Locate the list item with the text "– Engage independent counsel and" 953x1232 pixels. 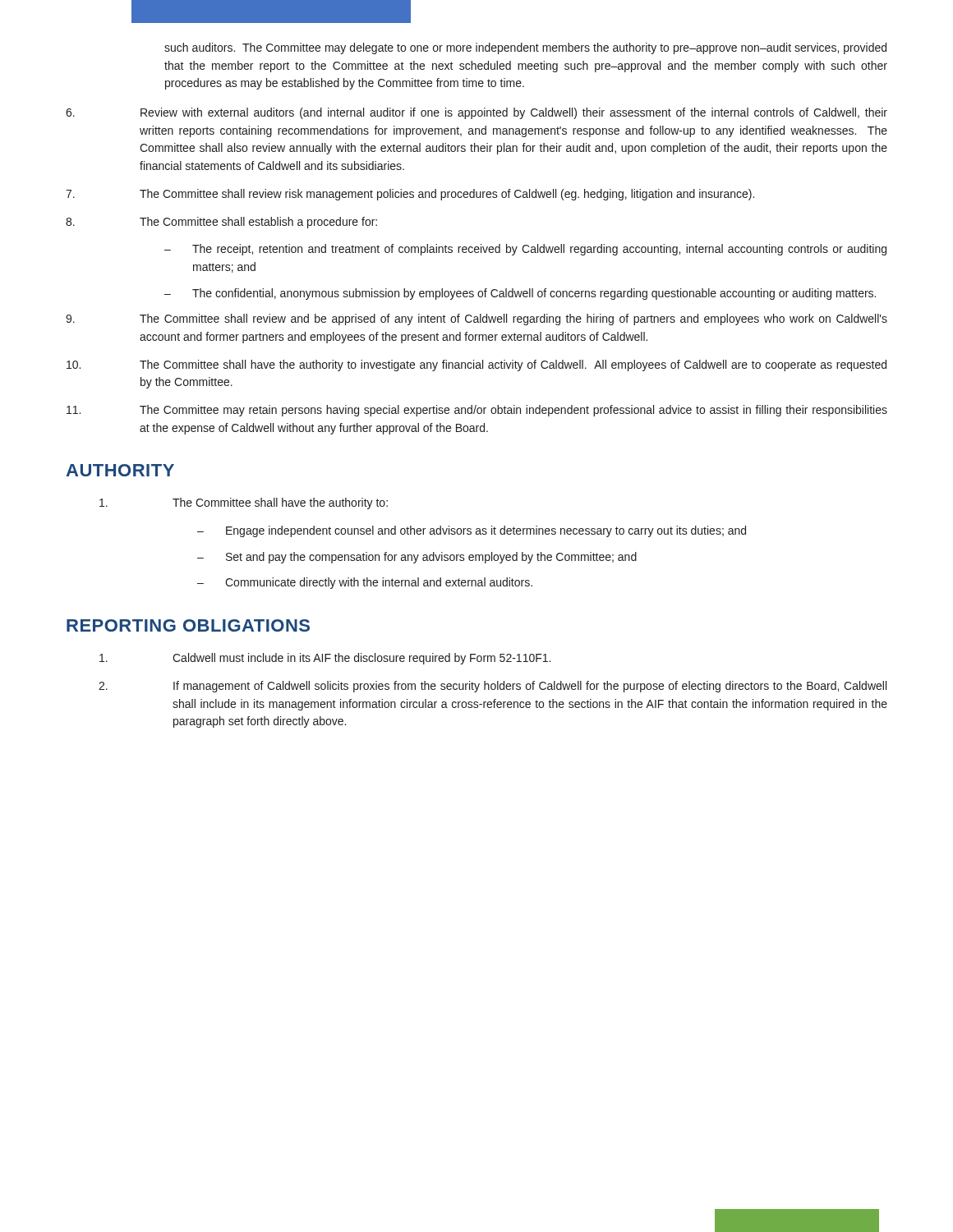click(542, 531)
